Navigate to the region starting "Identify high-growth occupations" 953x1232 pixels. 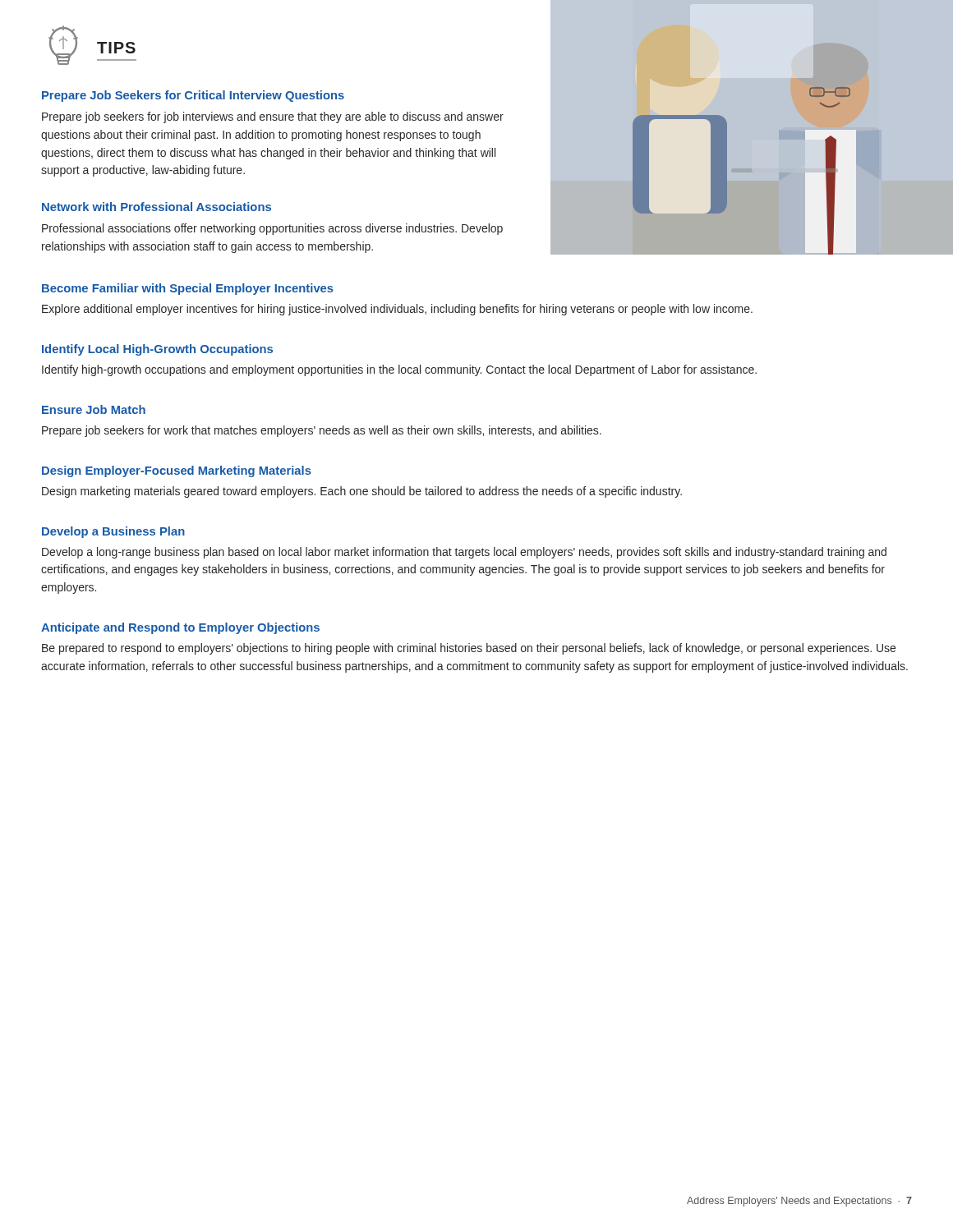[x=476, y=370]
